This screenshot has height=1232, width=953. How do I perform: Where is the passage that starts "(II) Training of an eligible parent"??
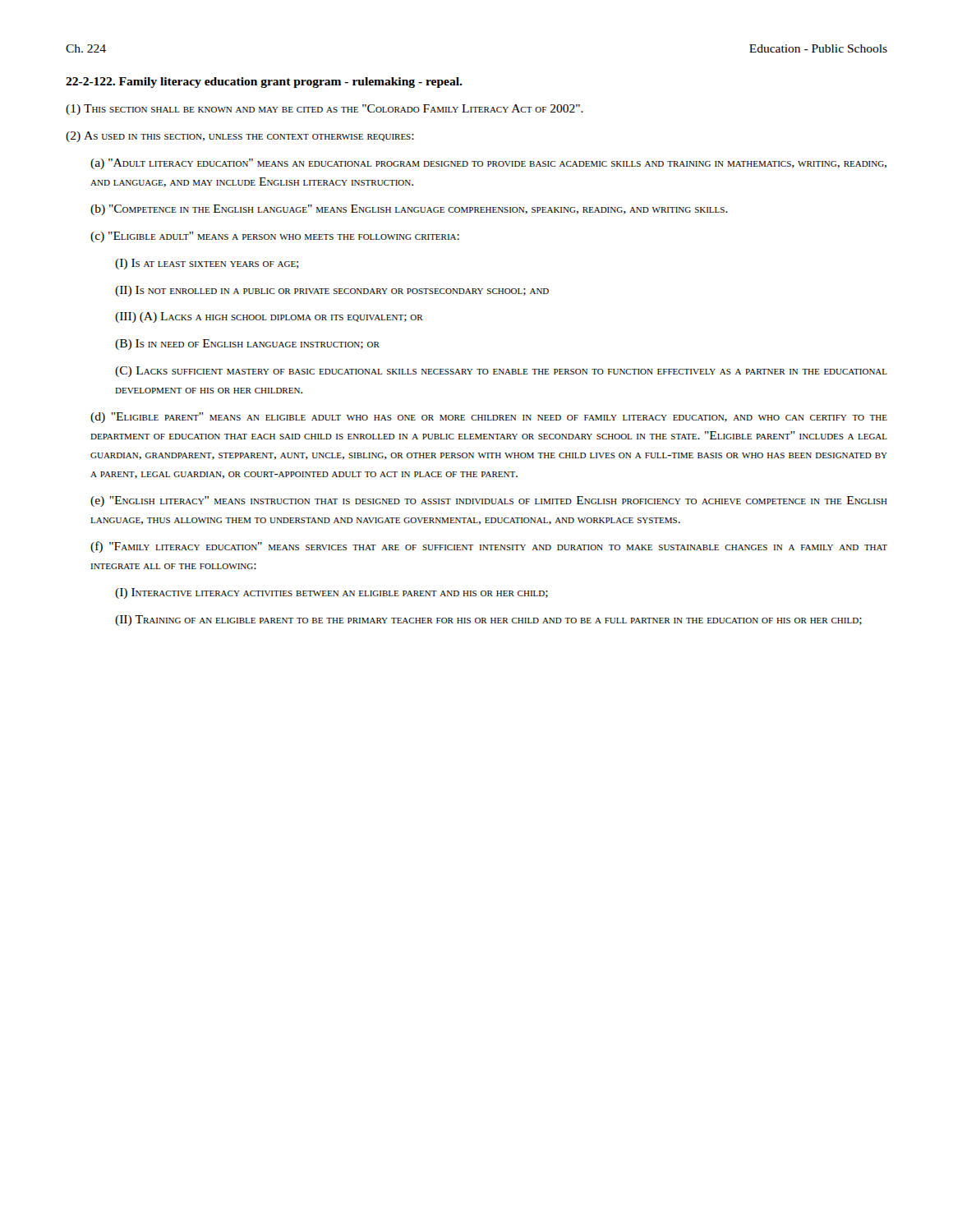pos(489,619)
